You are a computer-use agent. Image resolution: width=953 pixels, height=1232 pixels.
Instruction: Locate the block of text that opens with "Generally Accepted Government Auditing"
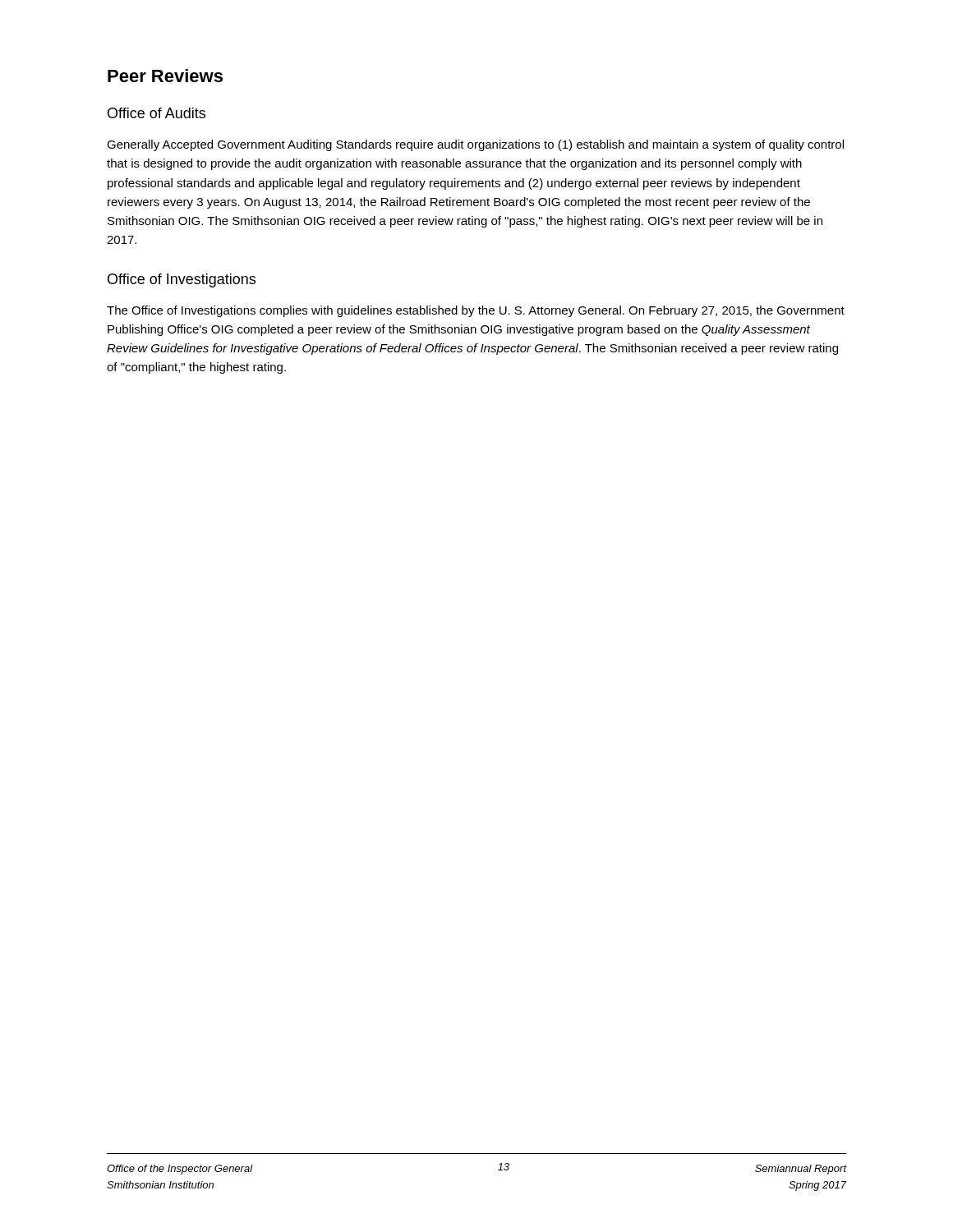(476, 192)
